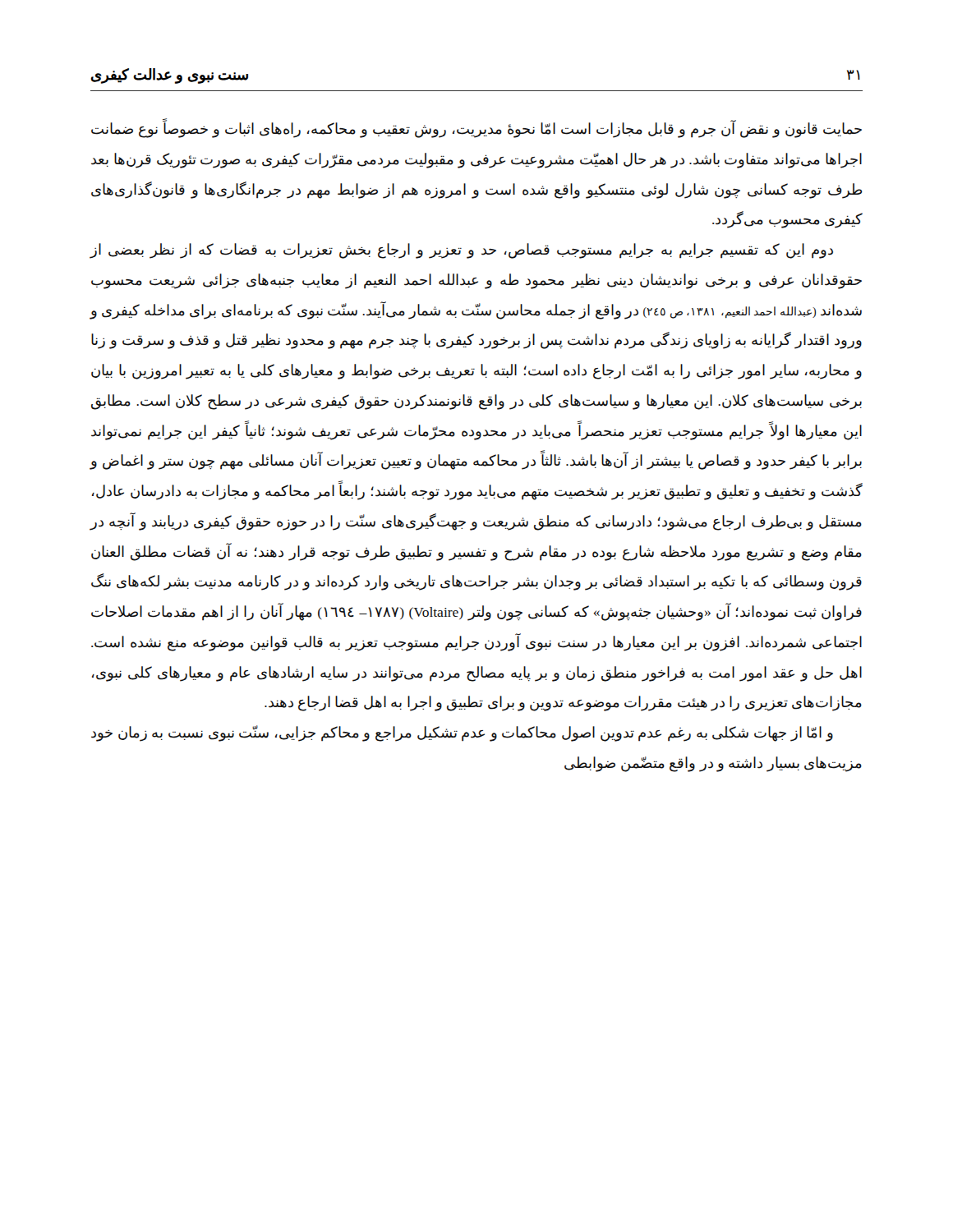953x1232 pixels.
Task: Find the text block that says "دوم این که تقسیم جرایم"
Action: click(476, 476)
